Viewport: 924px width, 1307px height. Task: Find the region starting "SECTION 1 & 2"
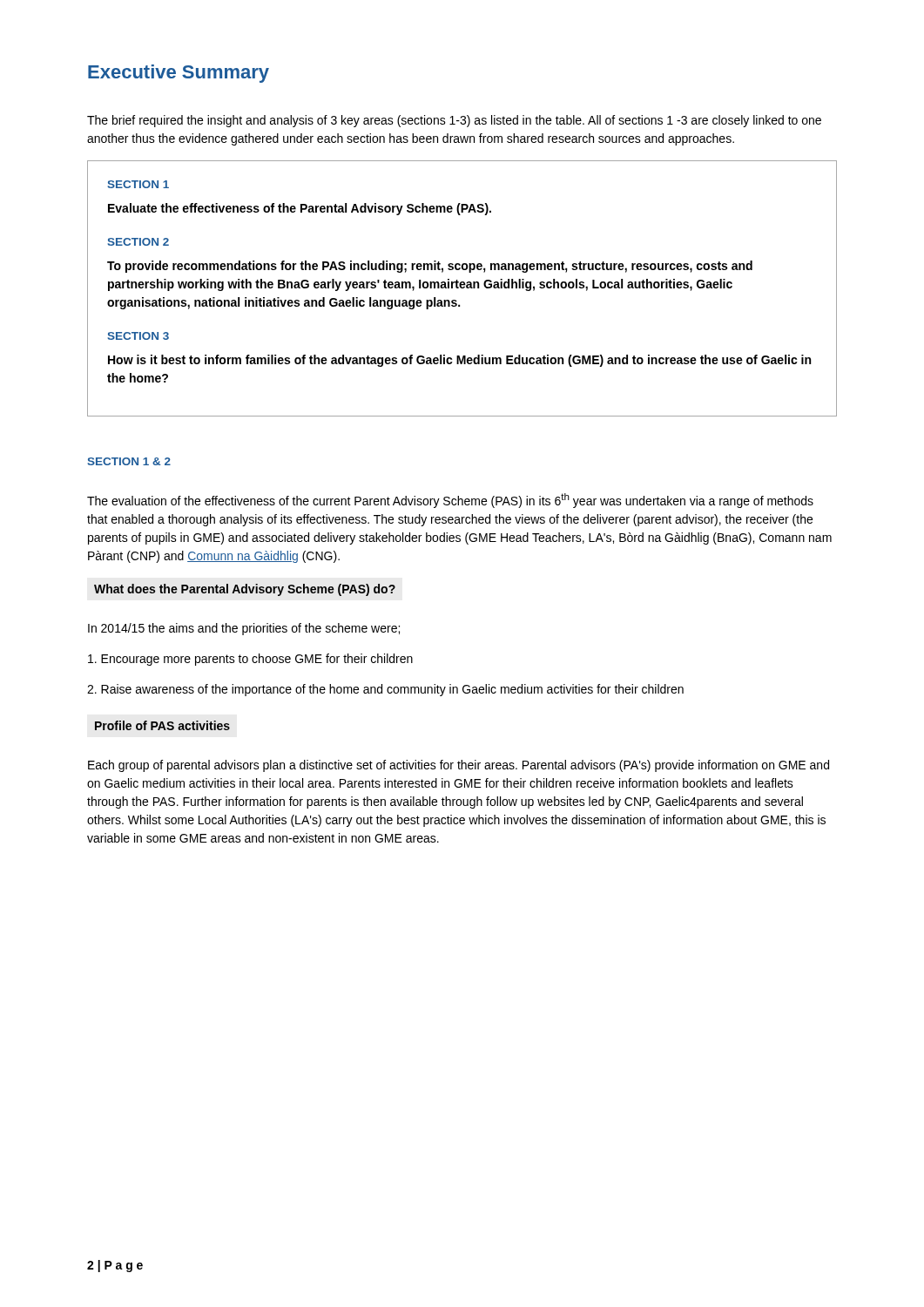pos(129,461)
